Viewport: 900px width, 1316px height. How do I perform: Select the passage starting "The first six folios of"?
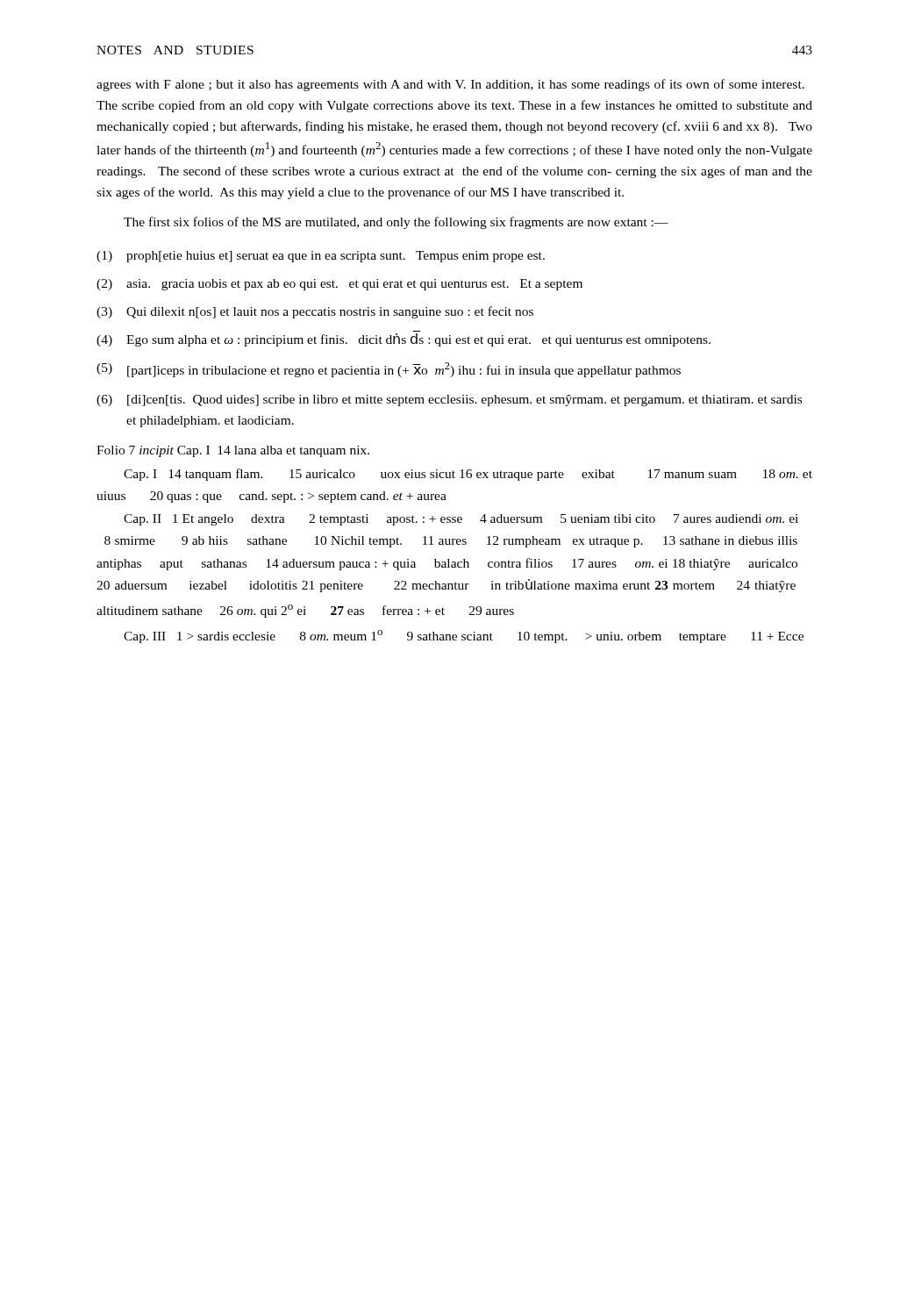pos(454,222)
